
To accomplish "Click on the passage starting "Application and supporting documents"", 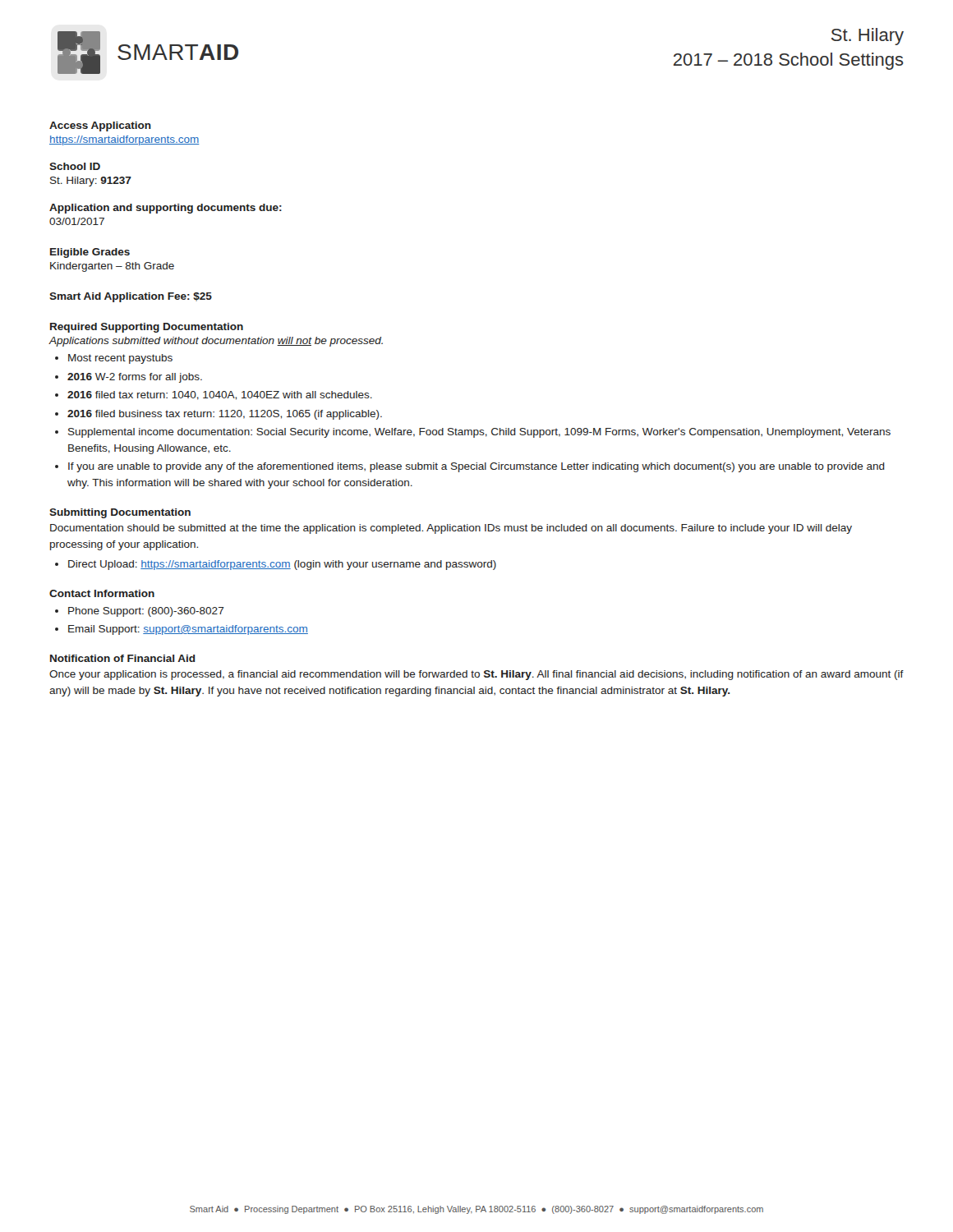I will [166, 209].
